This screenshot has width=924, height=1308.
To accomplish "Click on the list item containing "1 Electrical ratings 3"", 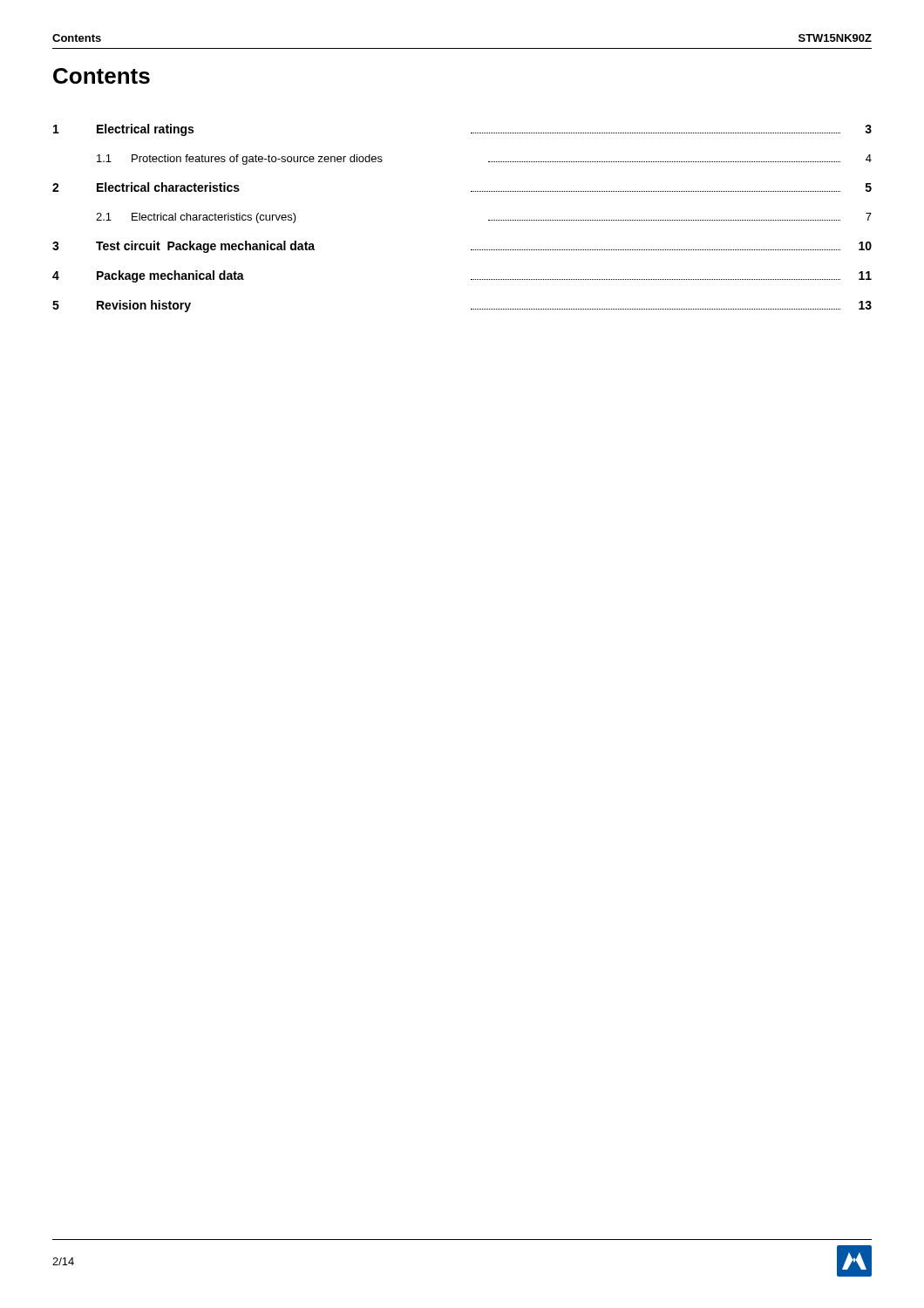I will [462, 129].
